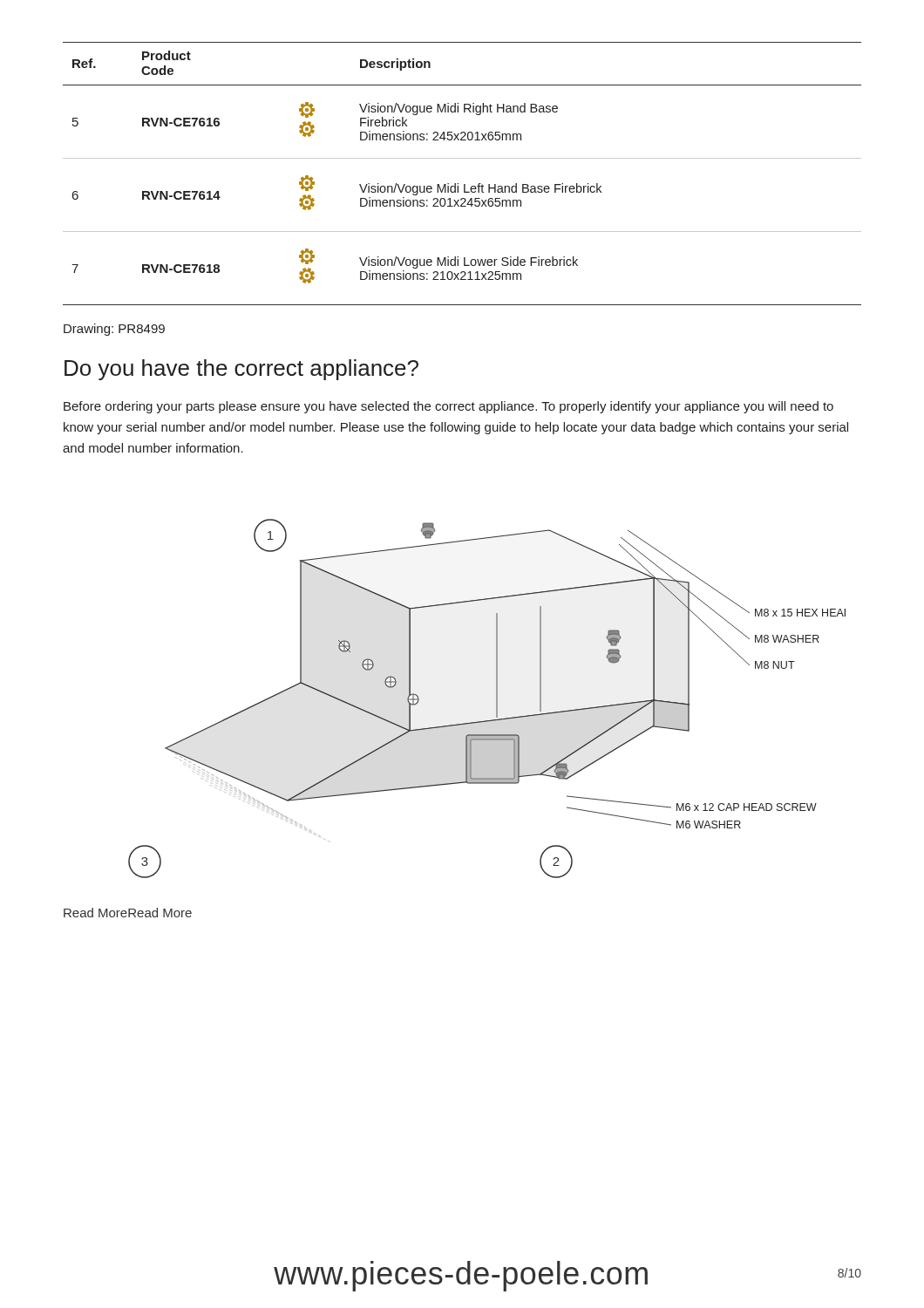Locate the text "Read MoreRead More"

(x=127, y=913)
